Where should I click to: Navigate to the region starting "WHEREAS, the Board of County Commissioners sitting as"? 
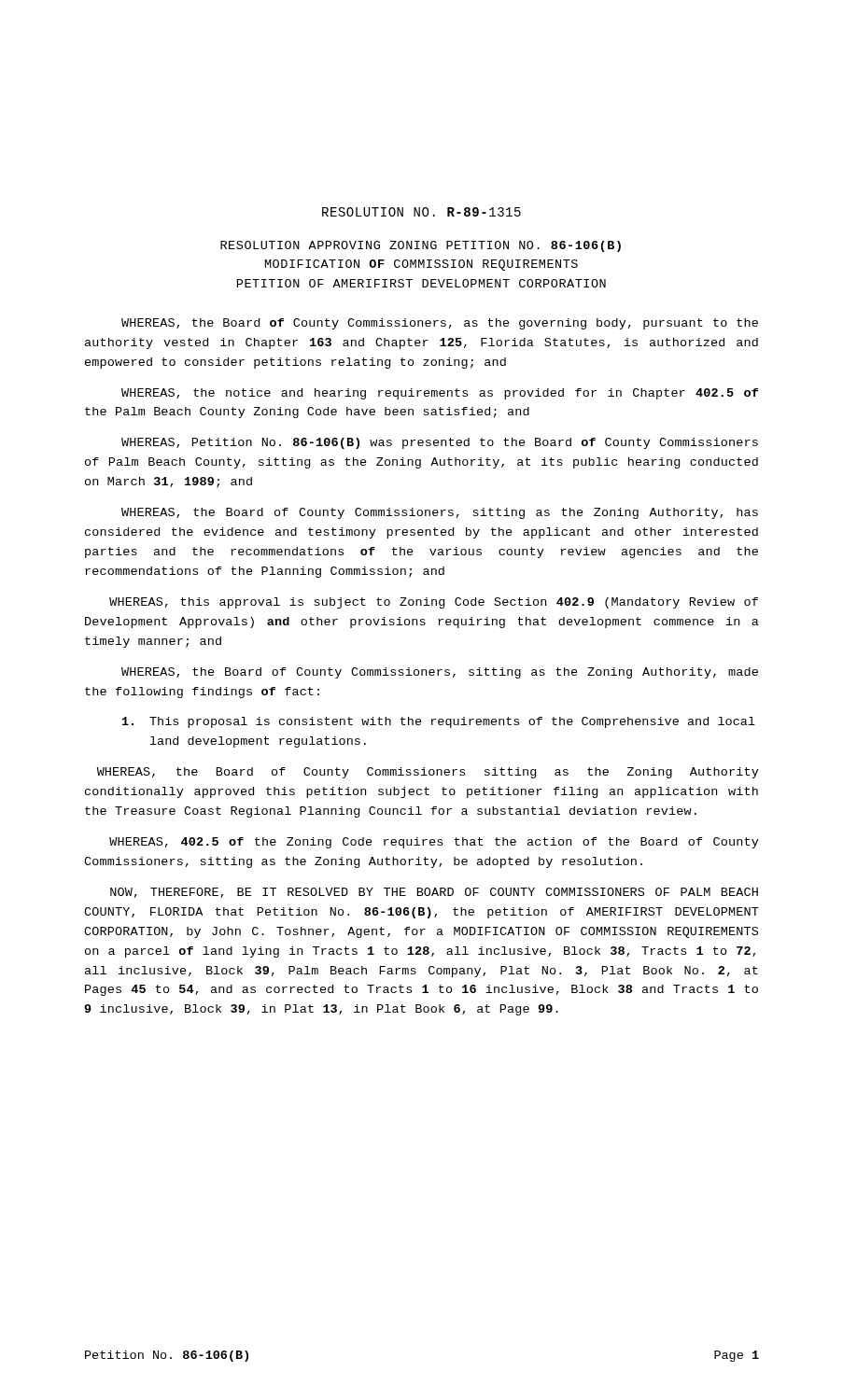(x=422, y=892)
